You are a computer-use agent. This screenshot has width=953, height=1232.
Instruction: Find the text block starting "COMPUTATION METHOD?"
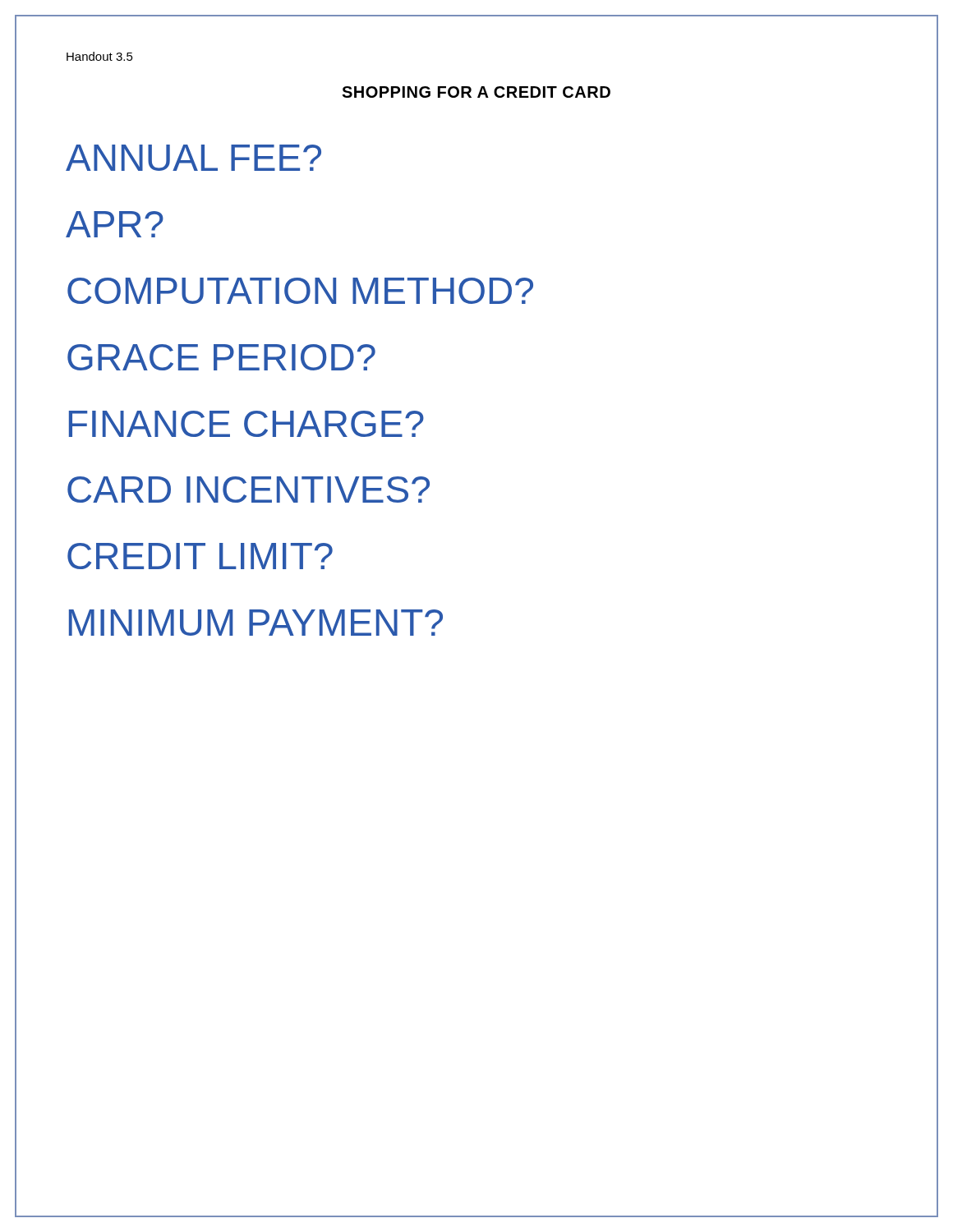point(300,291)
